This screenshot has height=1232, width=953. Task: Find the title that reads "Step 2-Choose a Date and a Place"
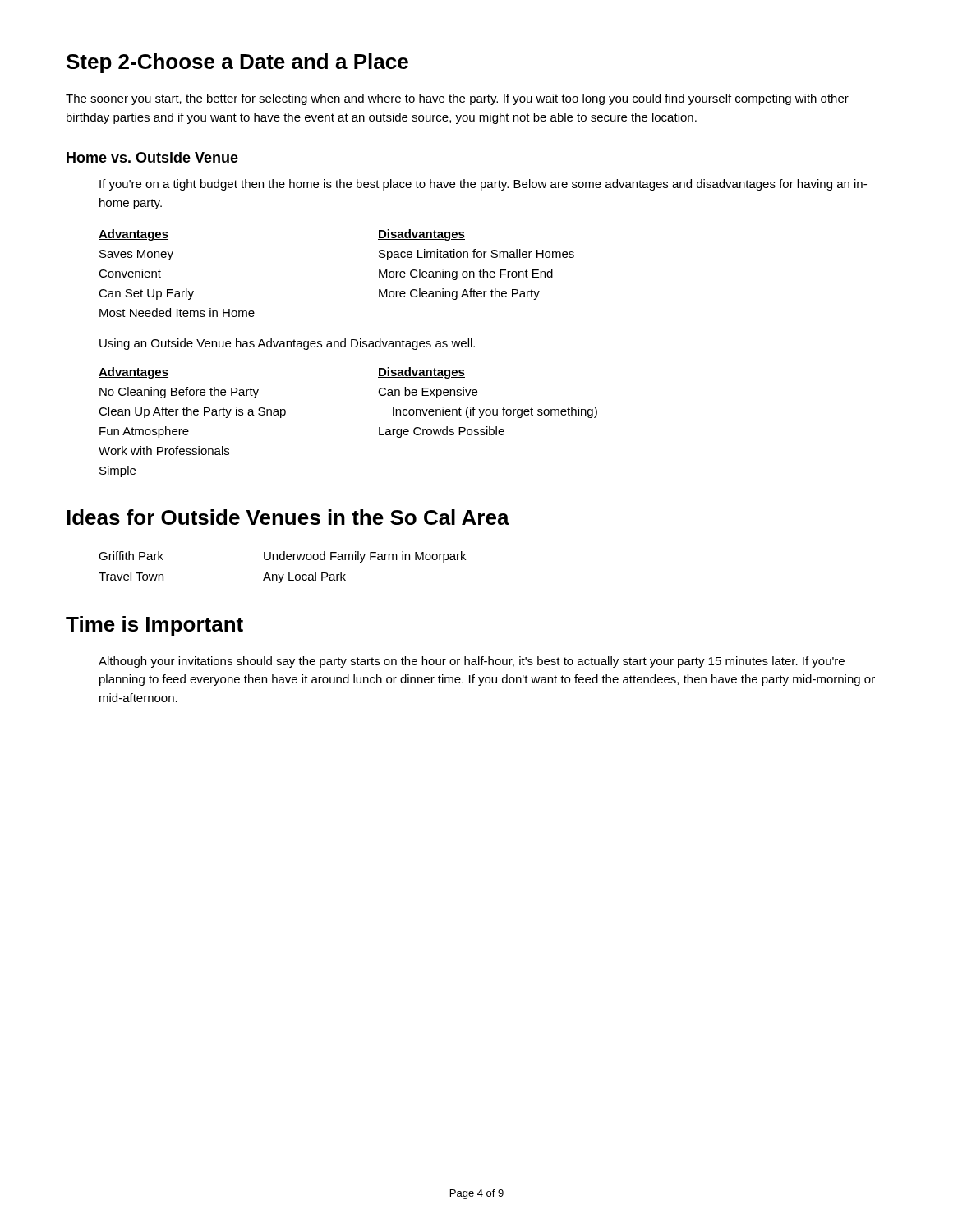237,63
